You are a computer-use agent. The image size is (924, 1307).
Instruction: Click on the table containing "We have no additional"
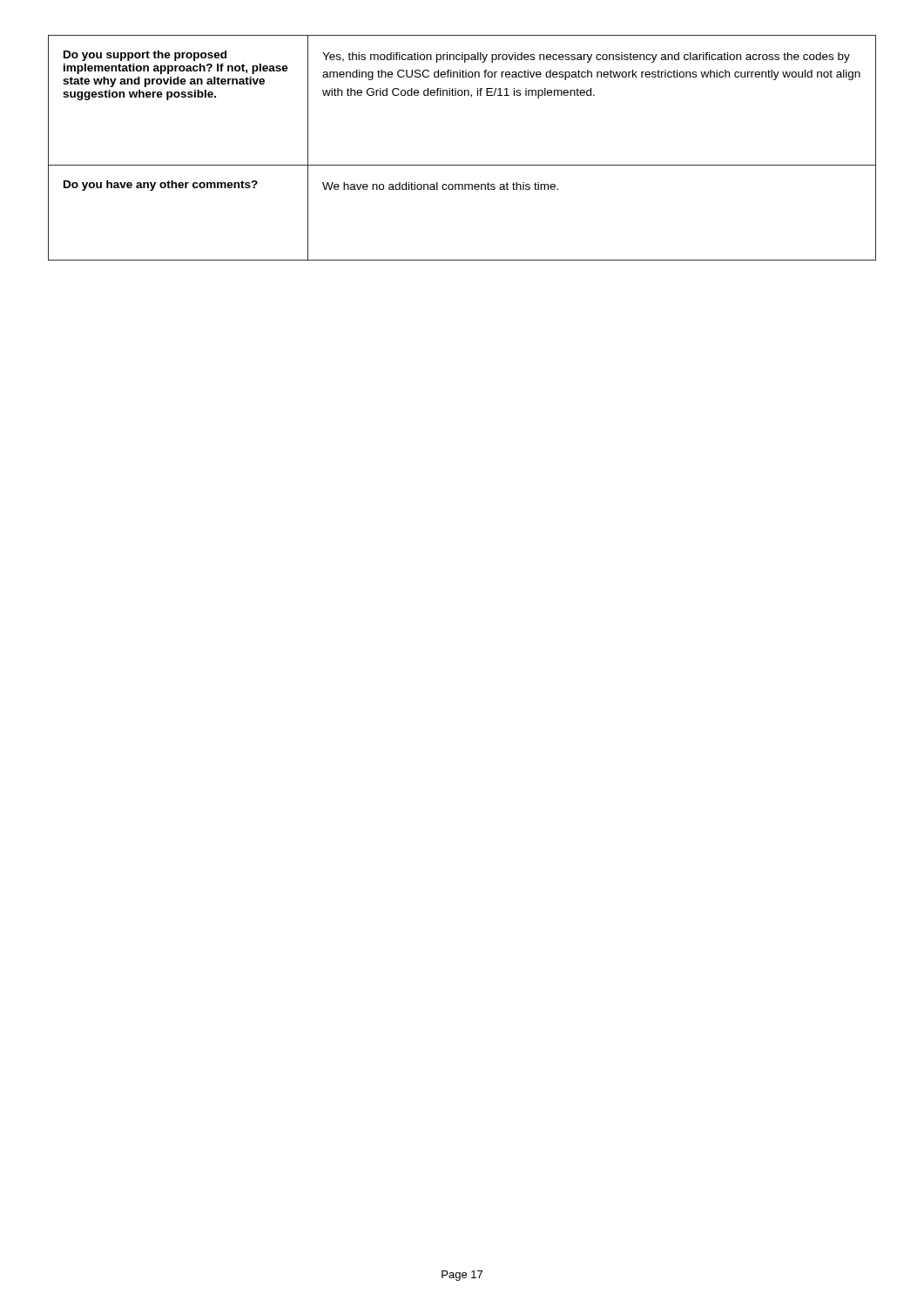pyautogui.click(x=462, y=148)
